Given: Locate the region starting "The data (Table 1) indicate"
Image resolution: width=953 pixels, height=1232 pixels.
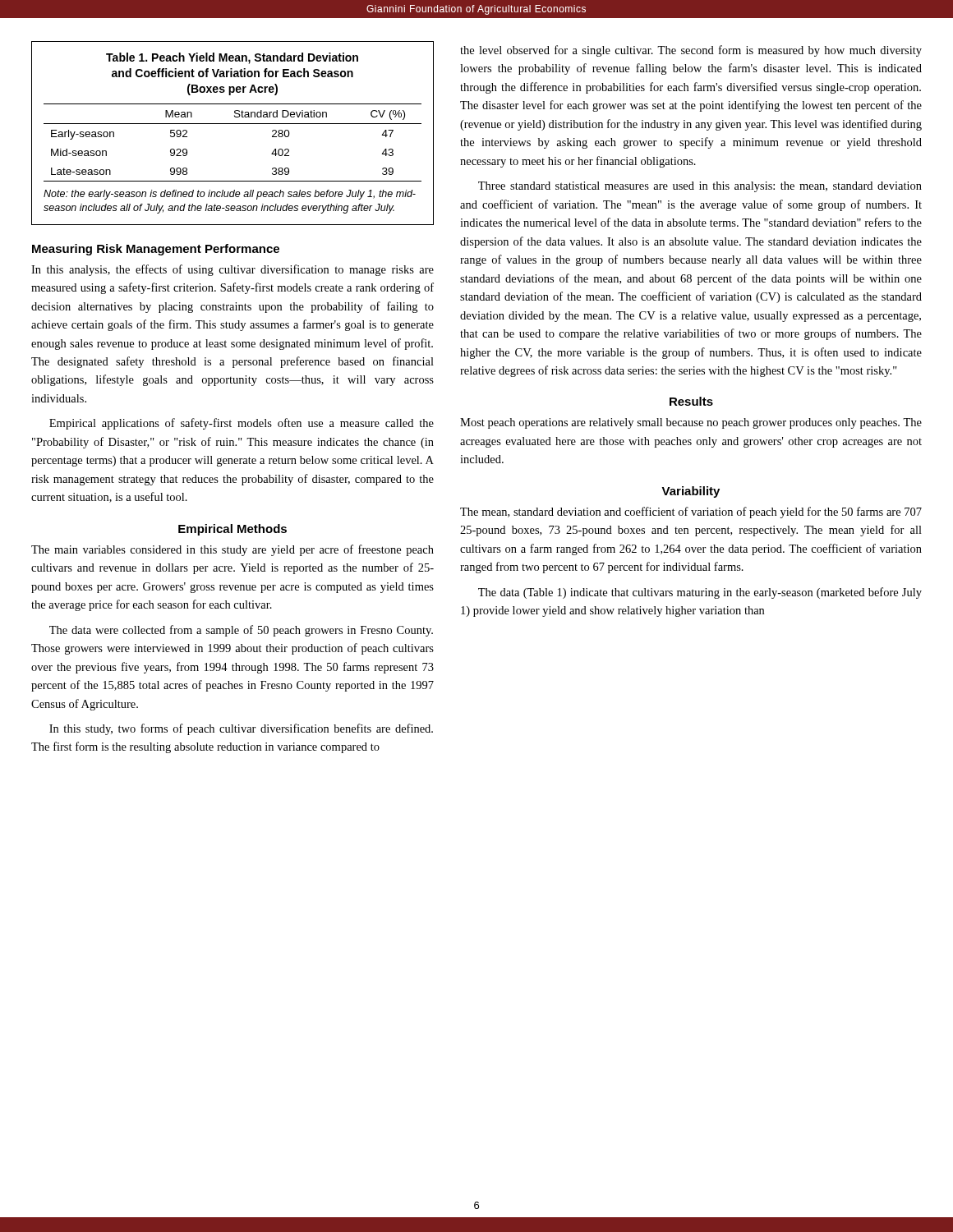Looking at the screenshot, I should [691, 601].
